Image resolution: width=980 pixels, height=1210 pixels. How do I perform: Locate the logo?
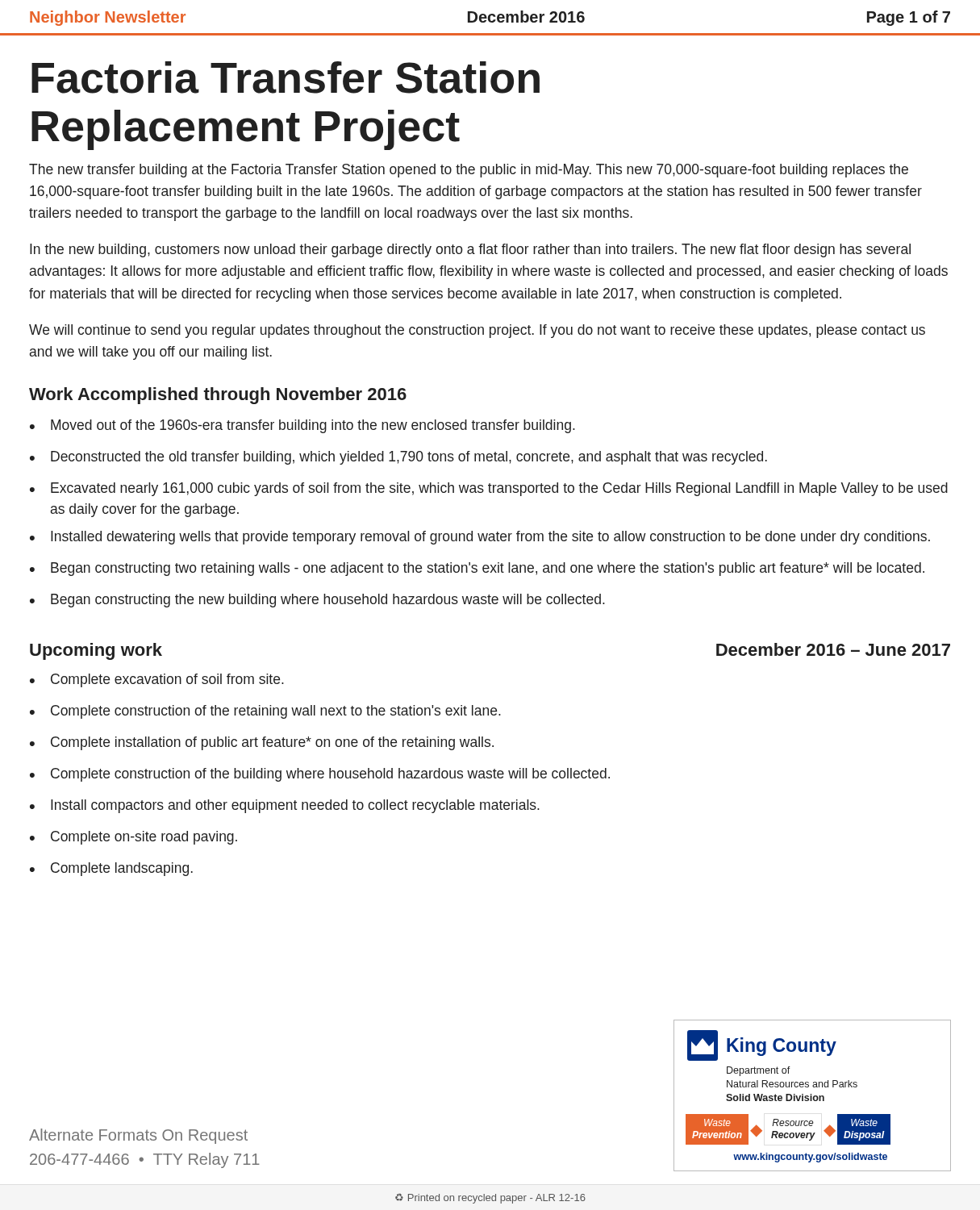point(812,1096)
